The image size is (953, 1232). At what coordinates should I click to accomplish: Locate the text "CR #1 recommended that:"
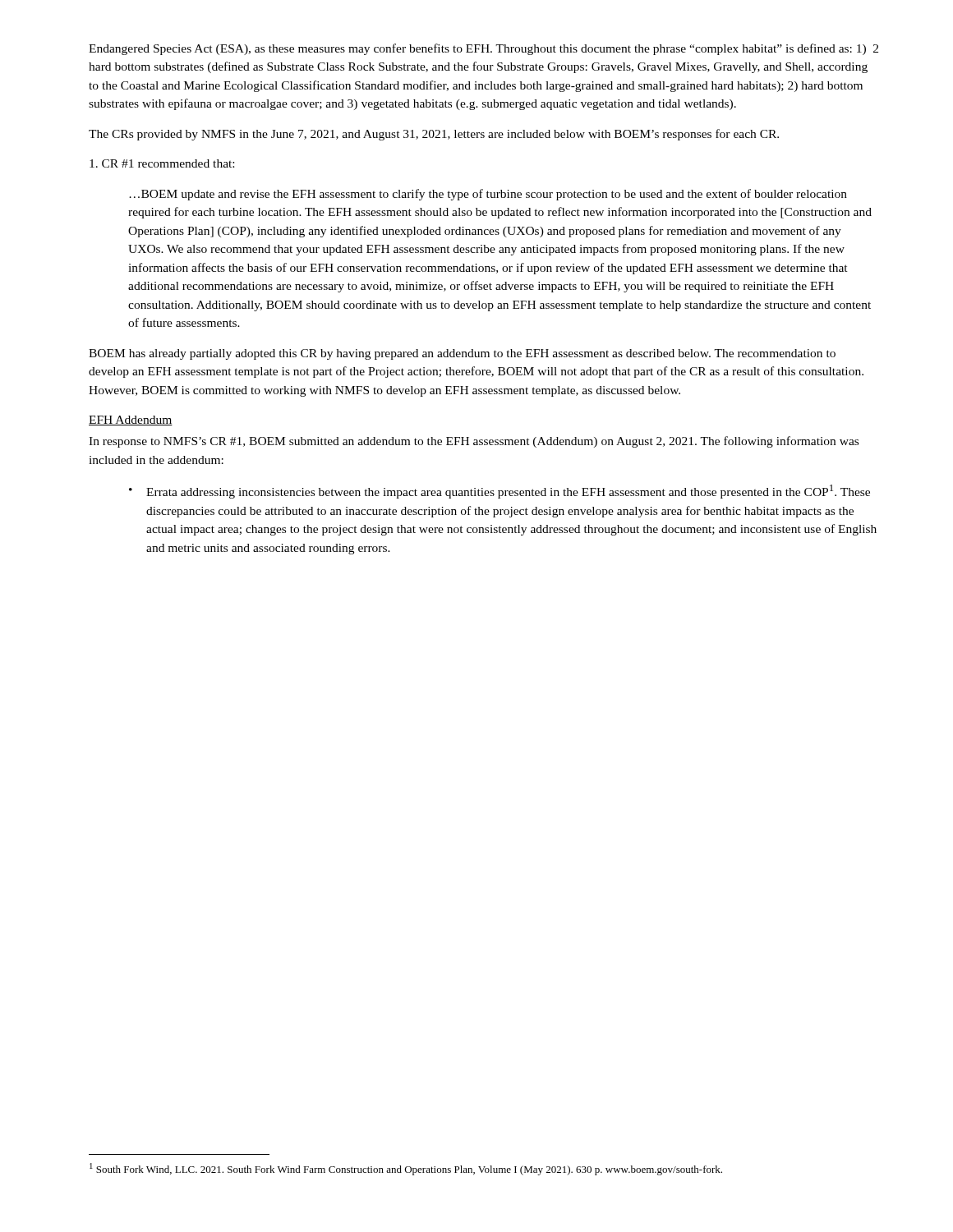(162, 163)
